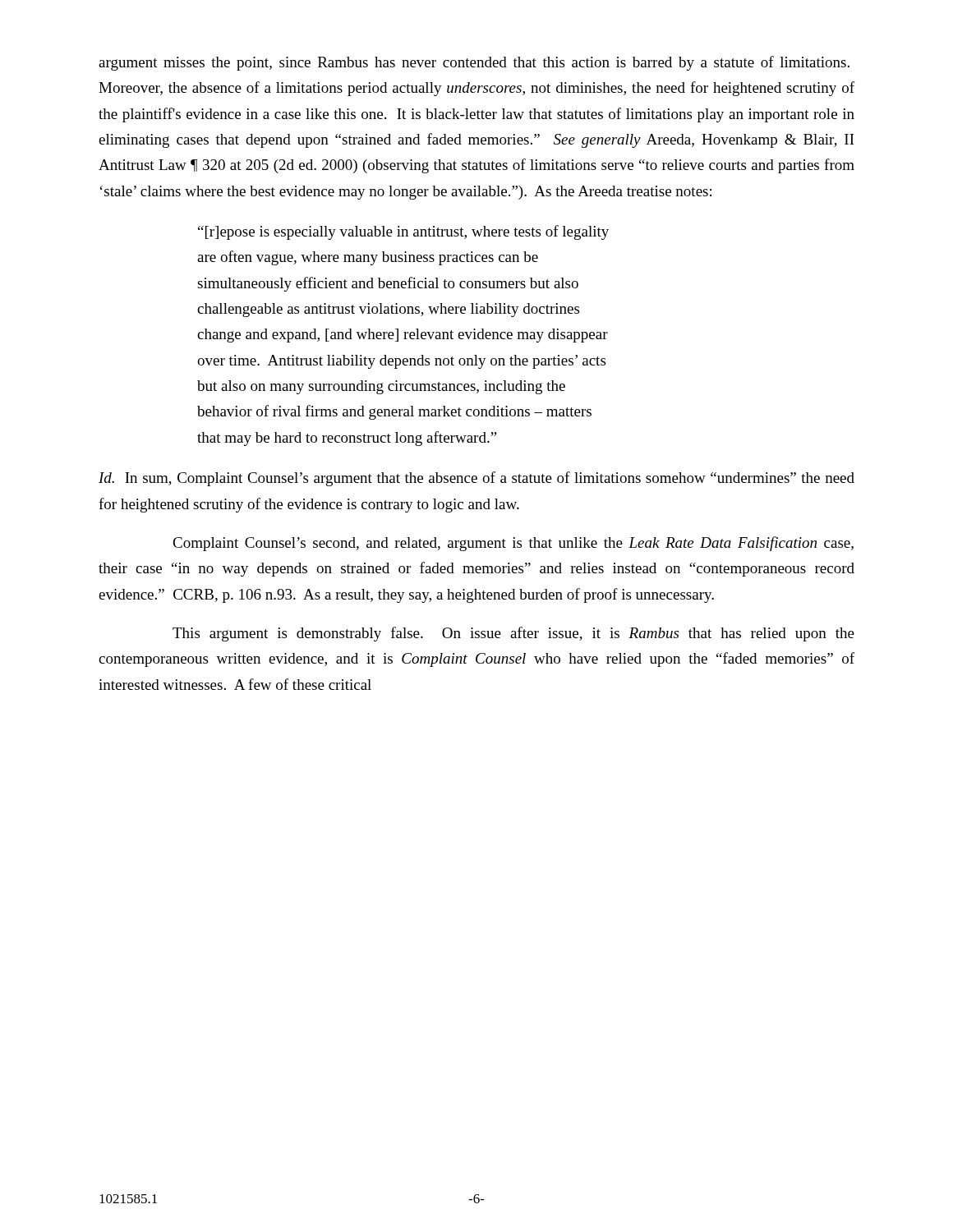Point to the text block starting "“[r]epose is especially valuable"

pyautogui.click(x=501, y=334)
